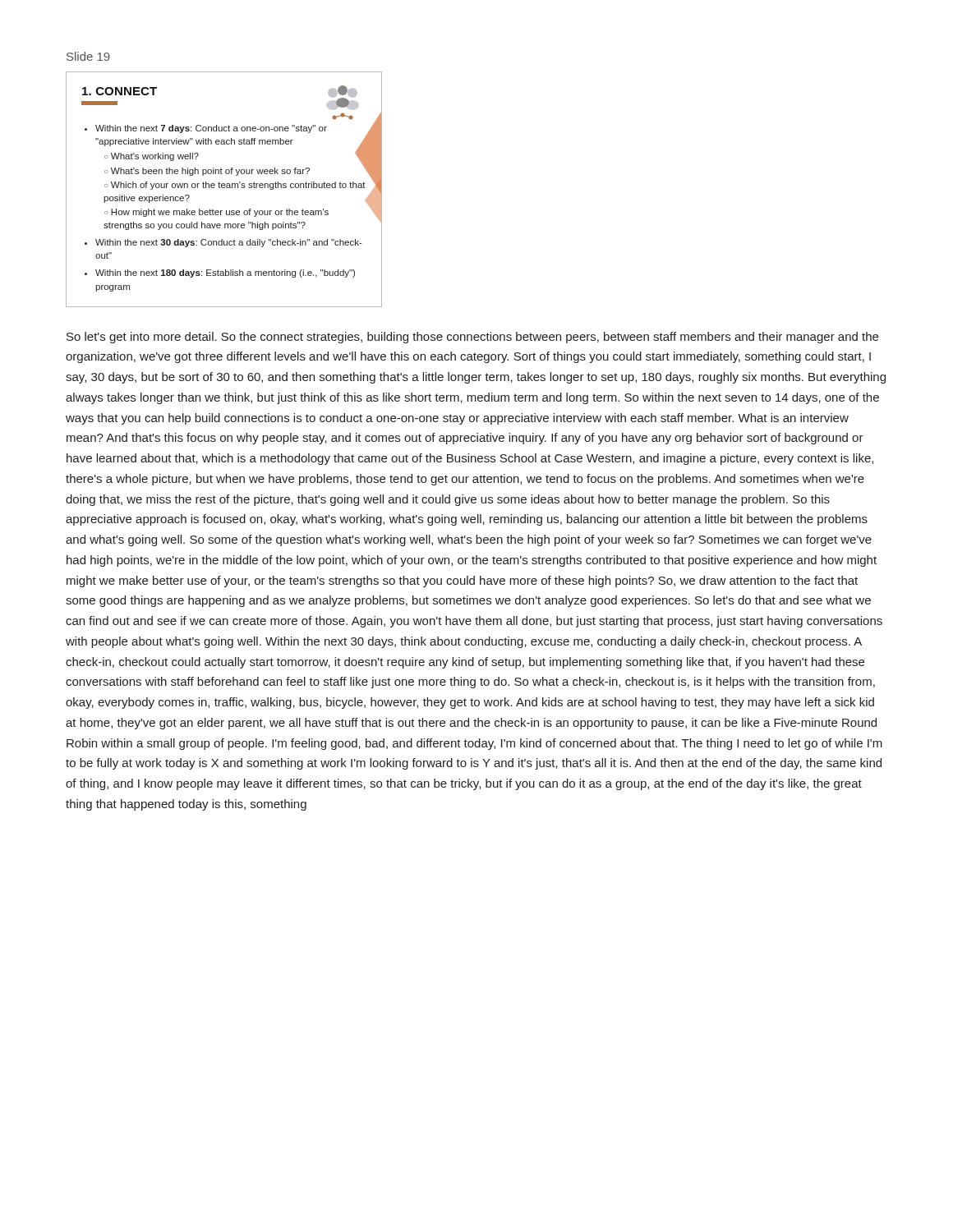
Task: Point to the block beginning "So let's get into more detail. So"
Action: pyautogui.click(x=476, y=570)
